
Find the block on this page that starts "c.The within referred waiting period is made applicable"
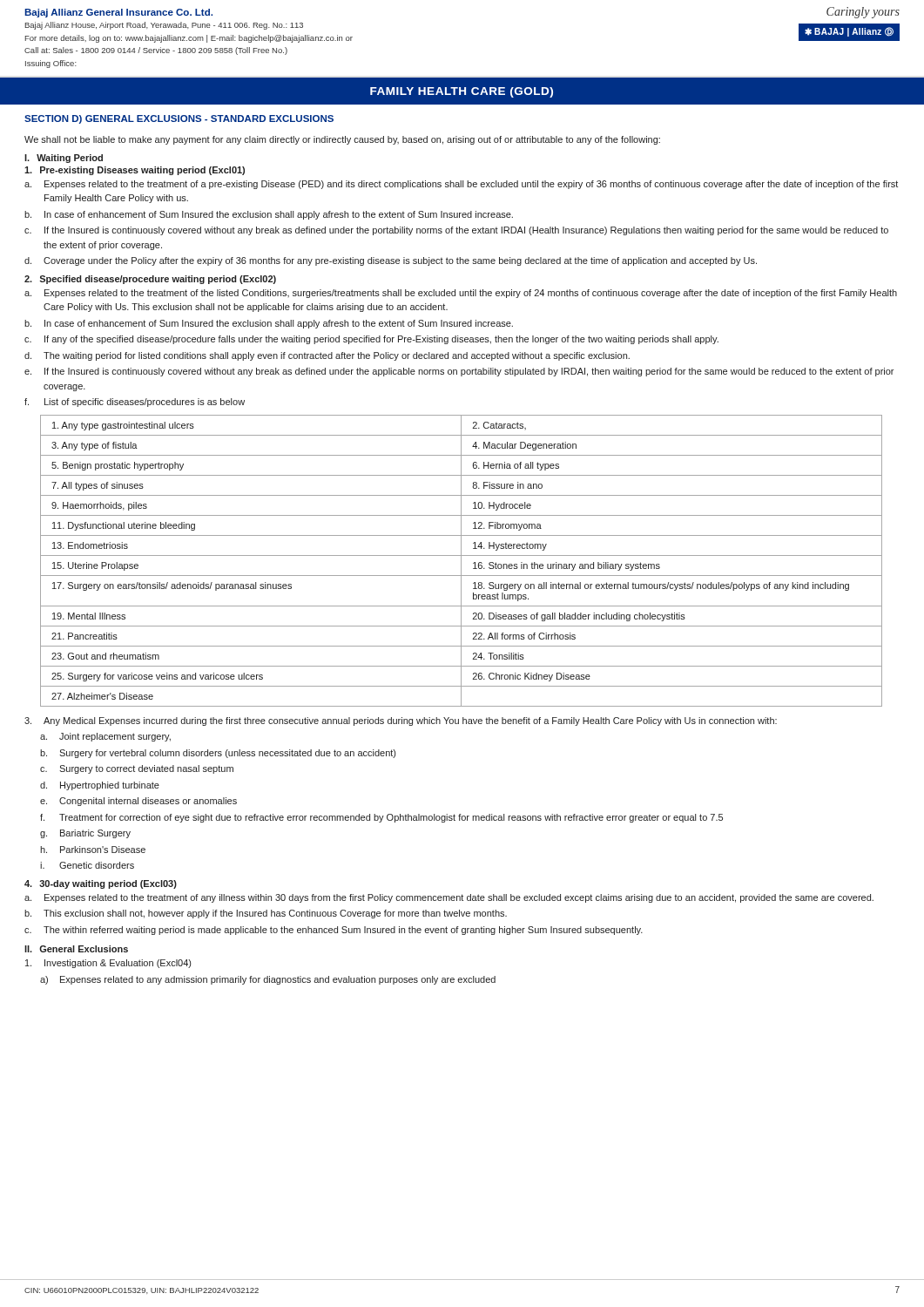click(462, 930)
